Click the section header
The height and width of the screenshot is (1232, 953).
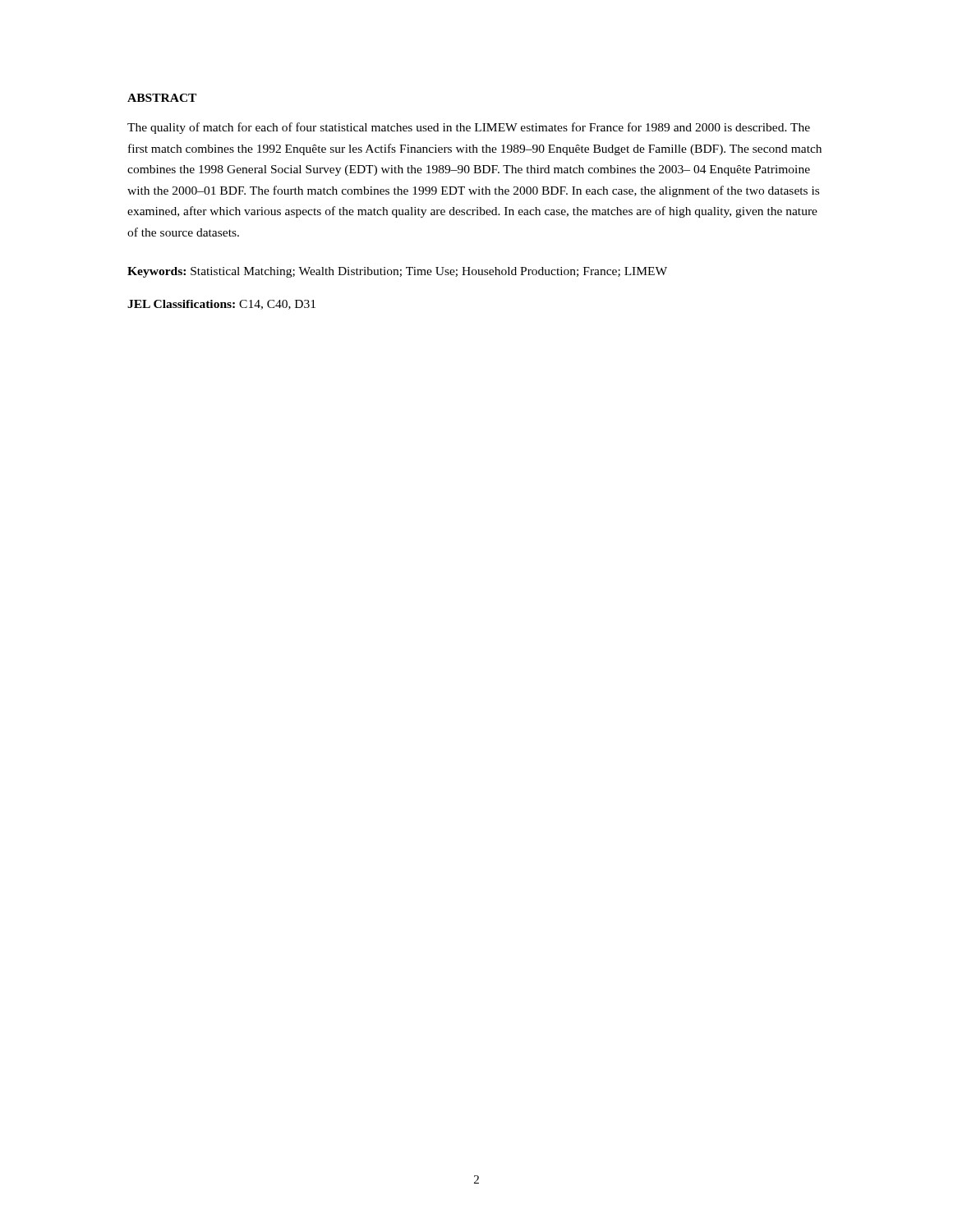[x=162, y=97]
